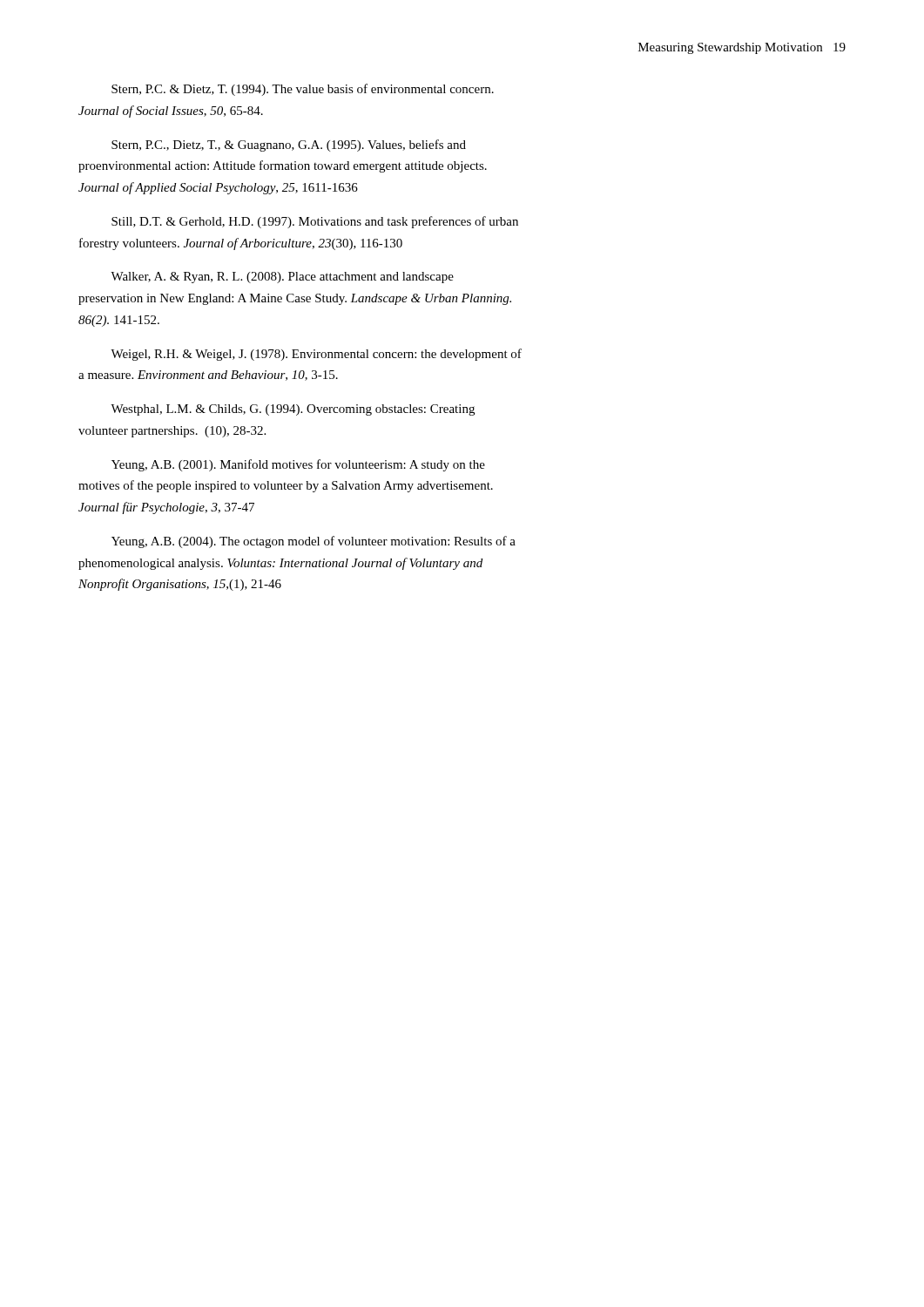Point to the text block starting "Yeung, A.B. (2001). Manifold motives for volunteerism: A"

point(462,486)
